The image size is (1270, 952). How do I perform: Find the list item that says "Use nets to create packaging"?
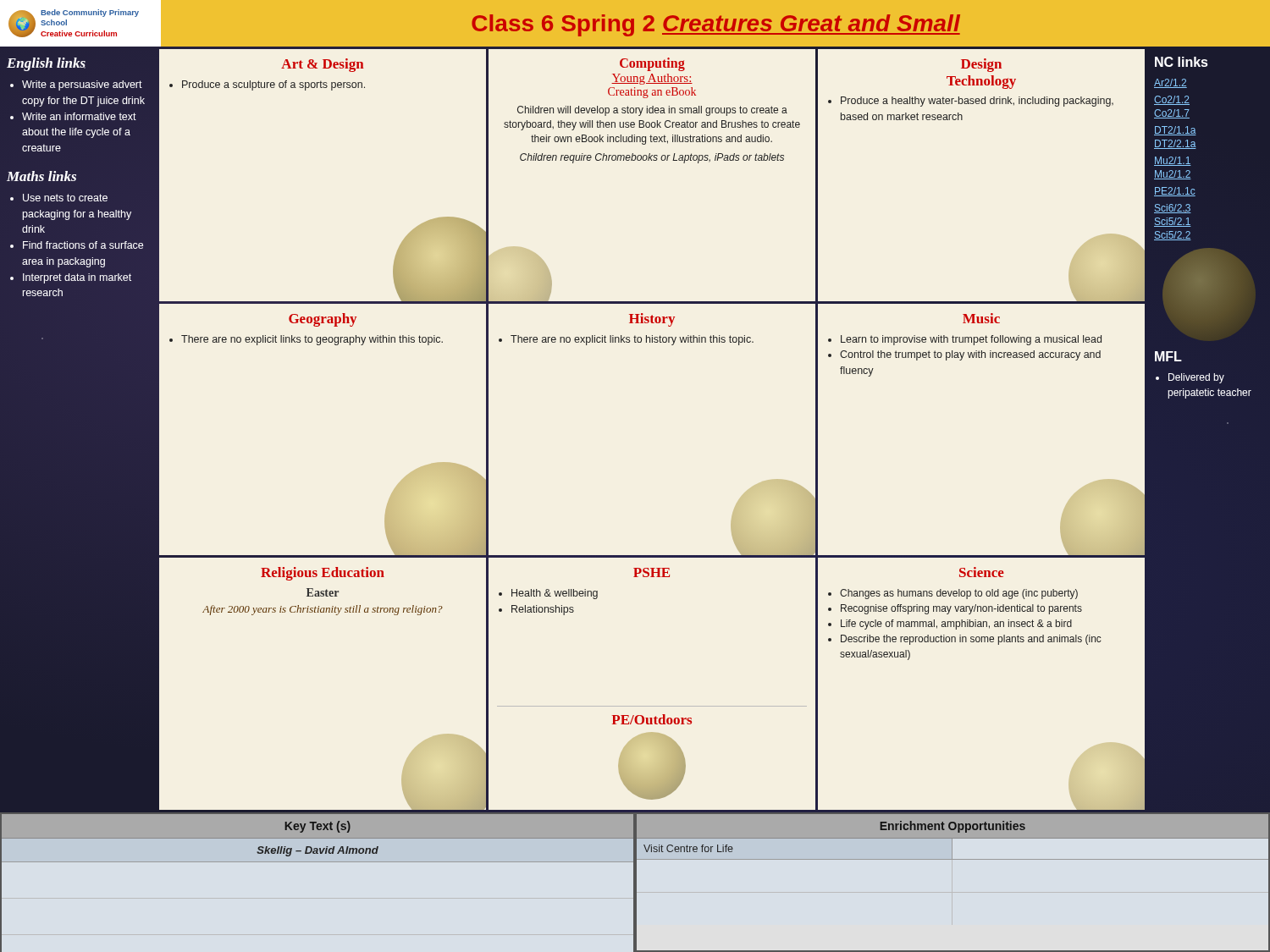(x=77, y=214)
